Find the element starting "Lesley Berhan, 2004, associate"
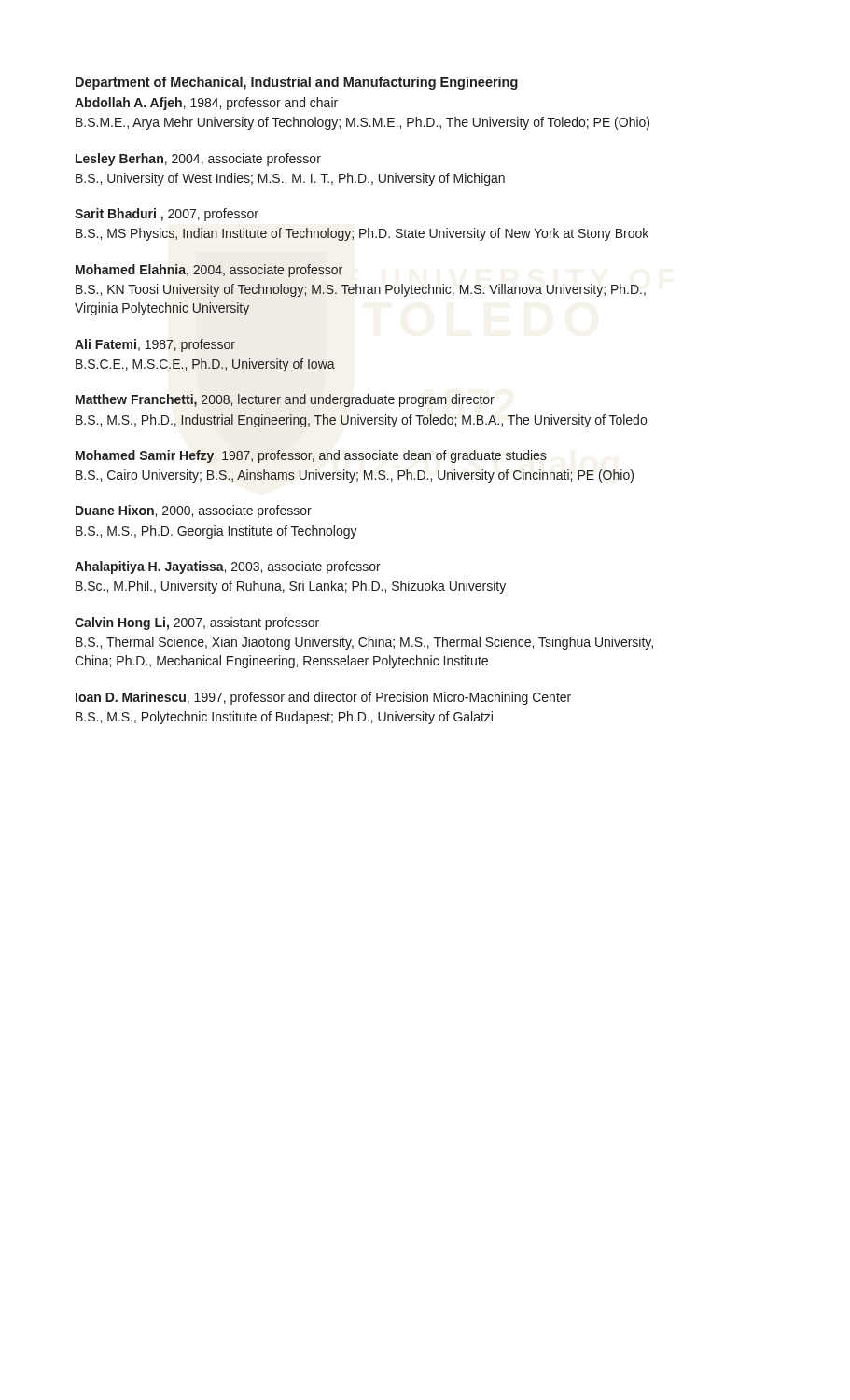This screenshot has width=850, height=1400. pyautogui.click(x=462, y=168)
